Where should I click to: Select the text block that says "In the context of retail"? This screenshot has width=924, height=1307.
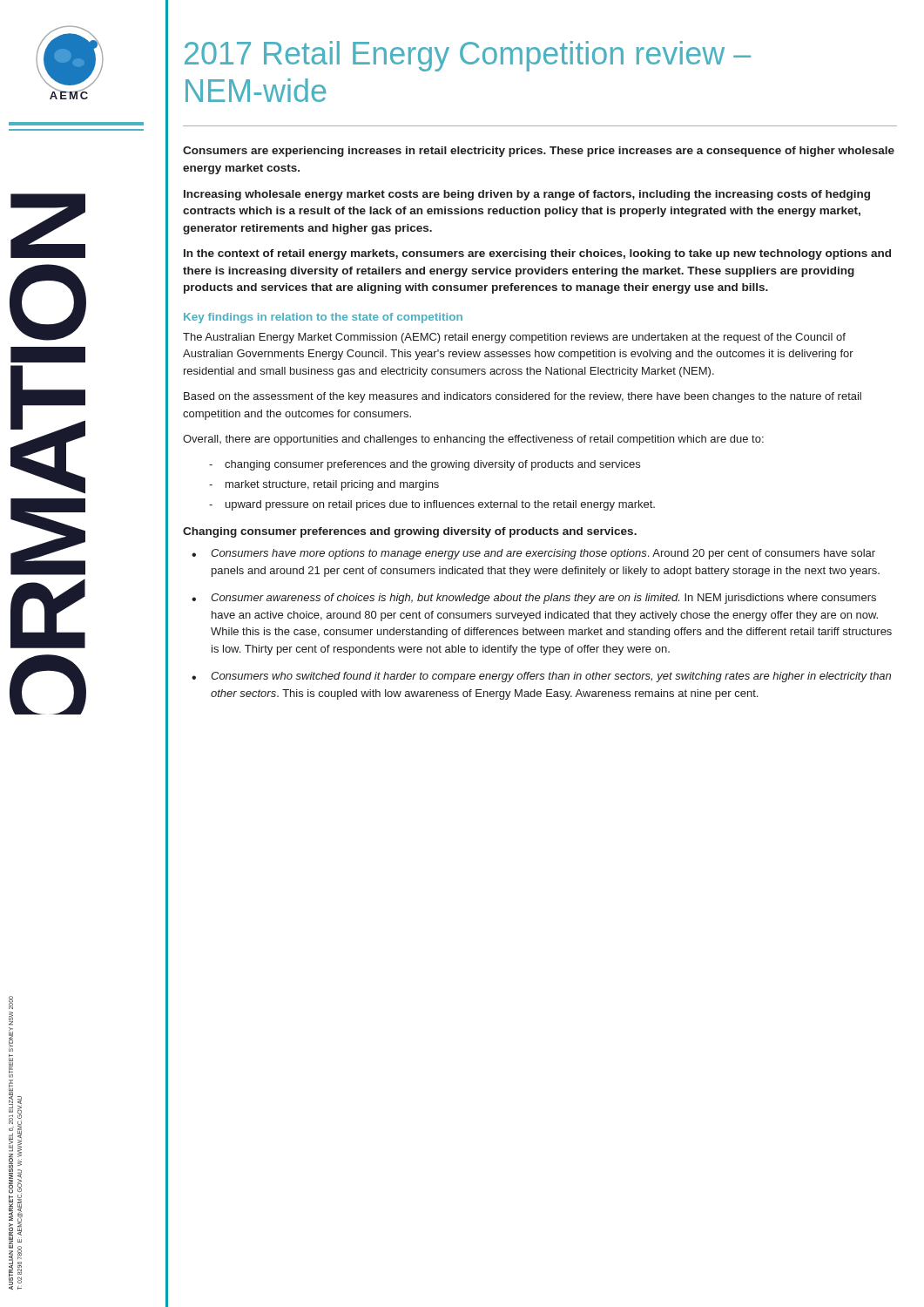click(537, 270)
